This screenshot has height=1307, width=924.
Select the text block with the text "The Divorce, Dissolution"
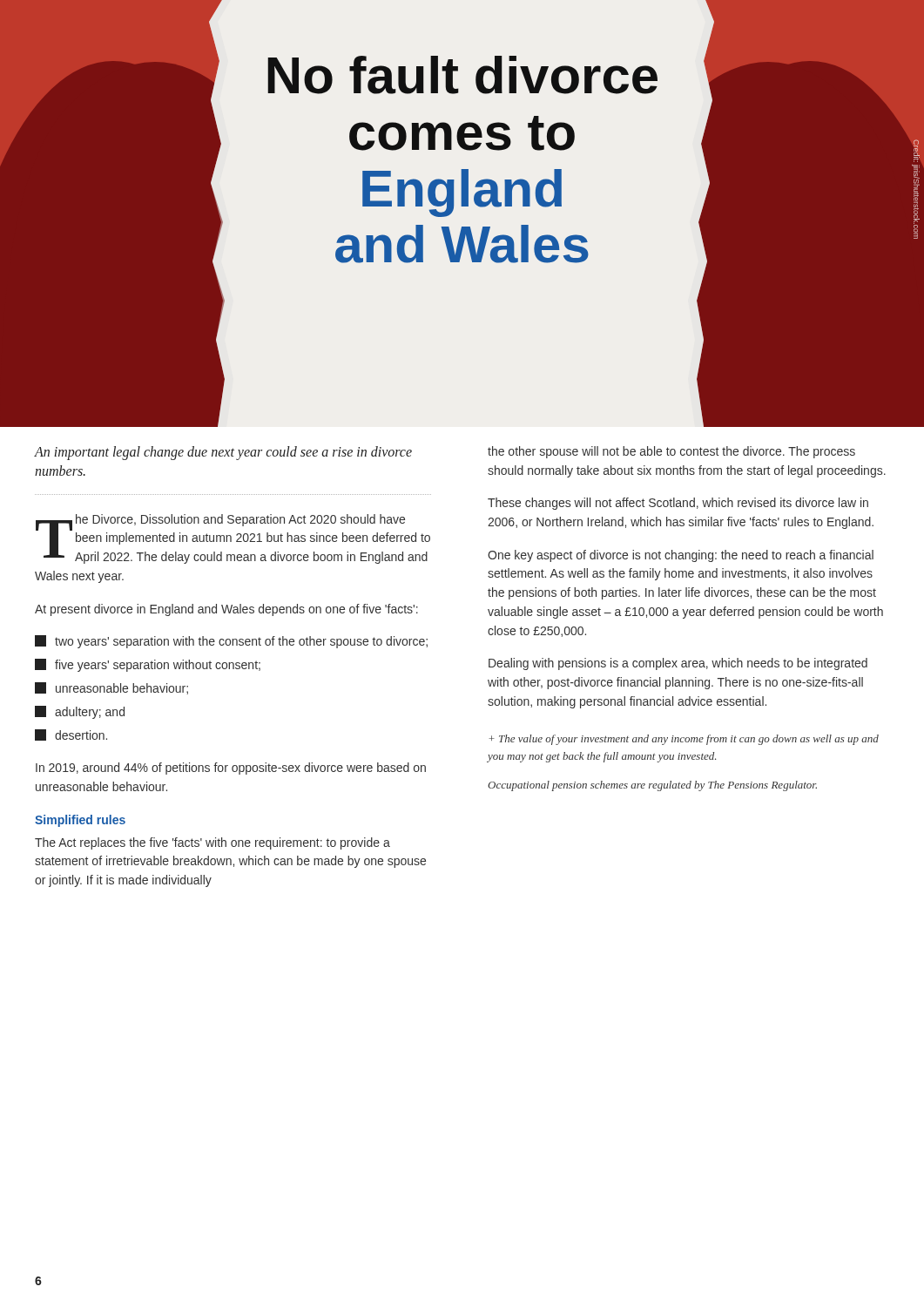233,547
